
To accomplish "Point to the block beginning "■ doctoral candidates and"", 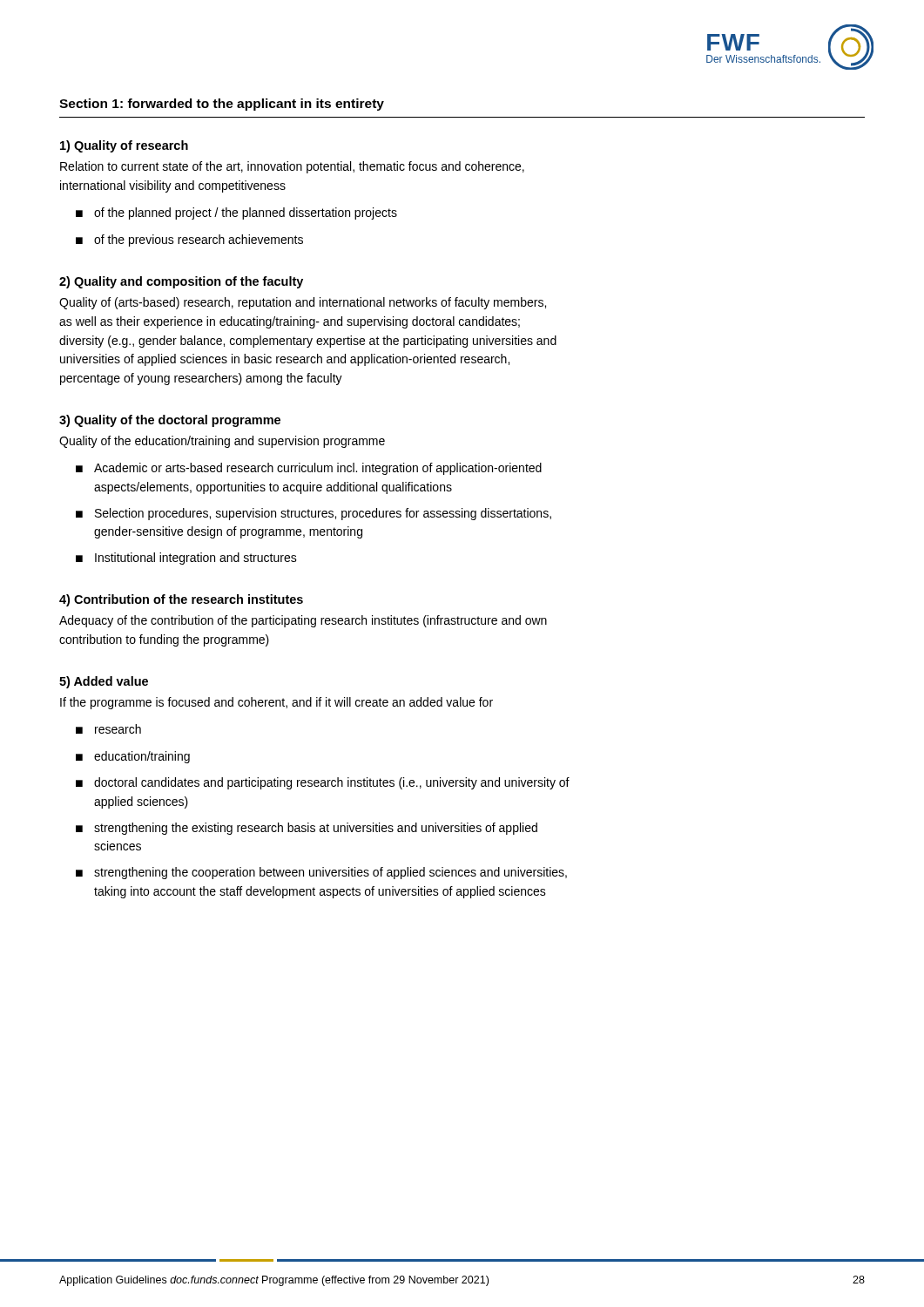I will point(470,793).
